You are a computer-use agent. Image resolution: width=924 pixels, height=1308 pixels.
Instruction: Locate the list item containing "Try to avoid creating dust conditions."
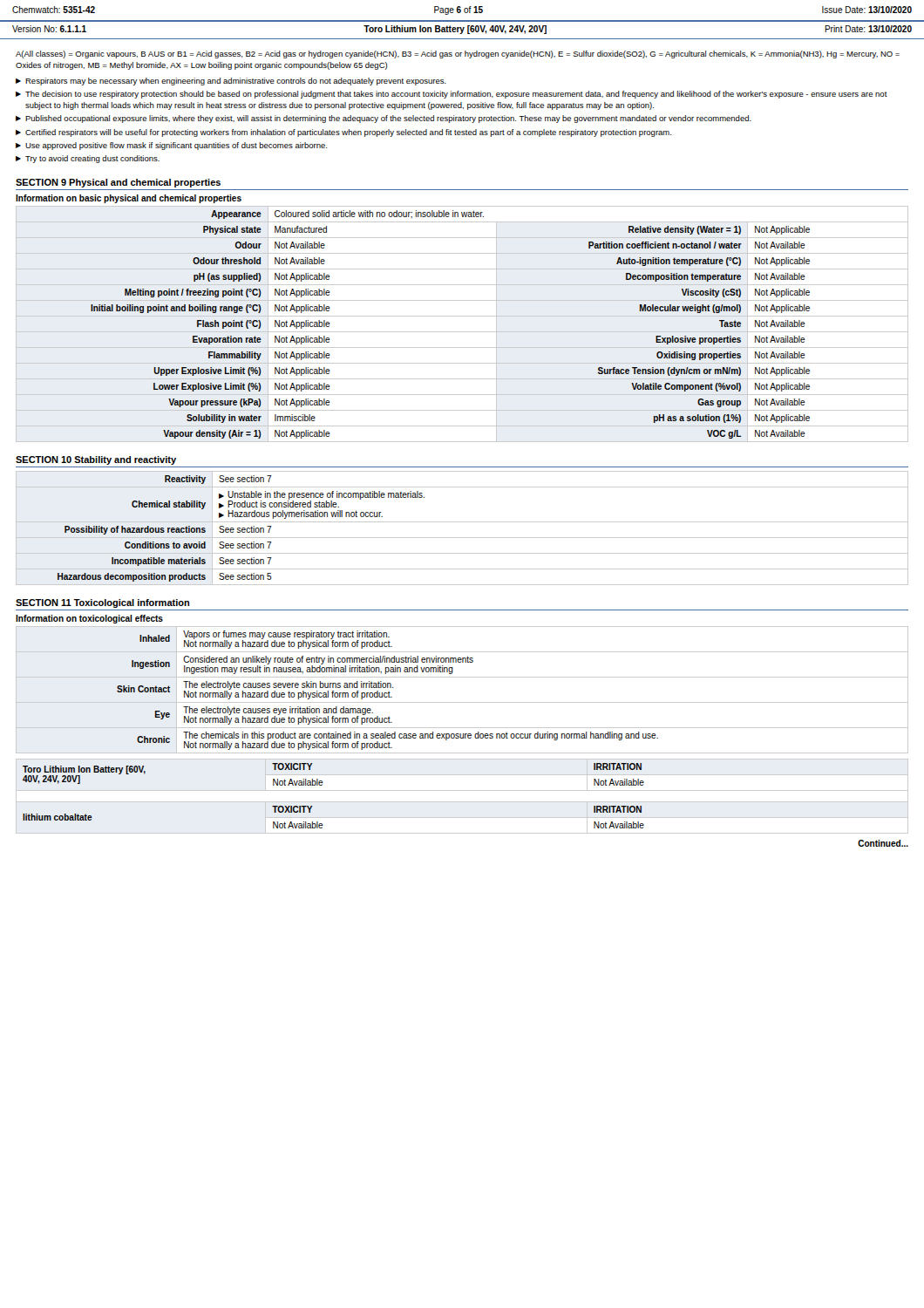(93, 159)
